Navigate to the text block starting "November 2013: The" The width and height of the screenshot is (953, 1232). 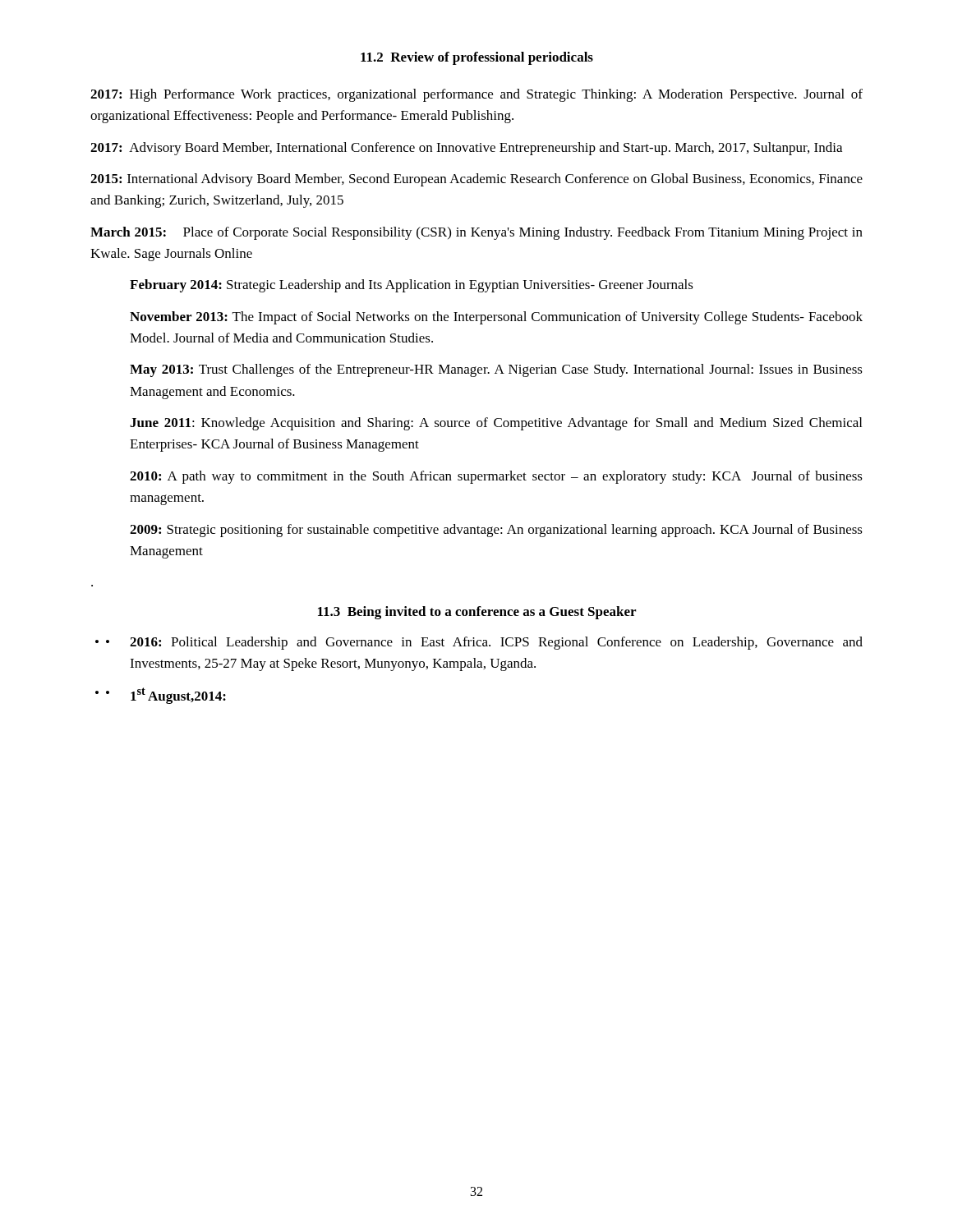click(x=496, y=327)
